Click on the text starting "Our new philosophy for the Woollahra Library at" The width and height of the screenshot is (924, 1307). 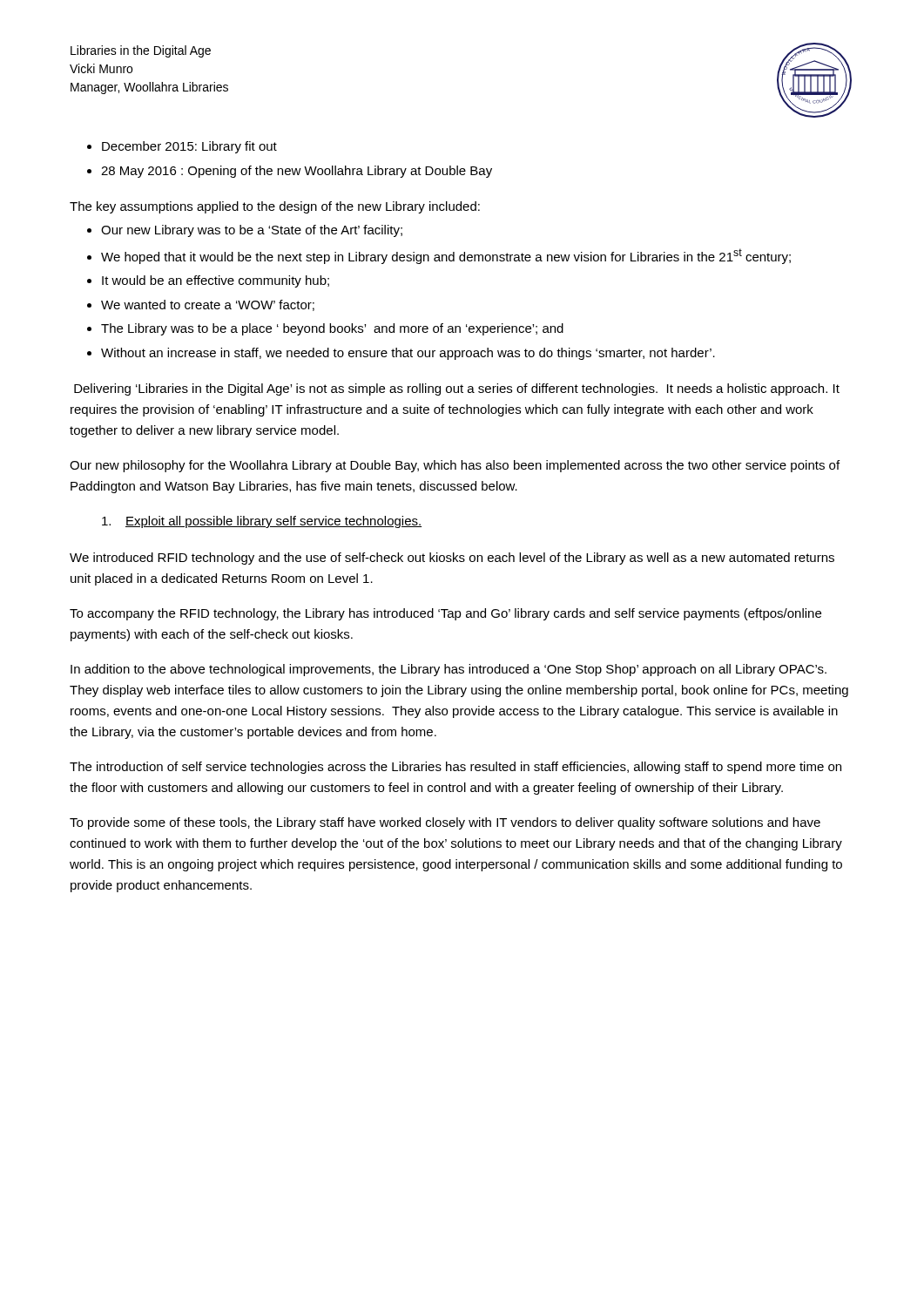(455, 475)
